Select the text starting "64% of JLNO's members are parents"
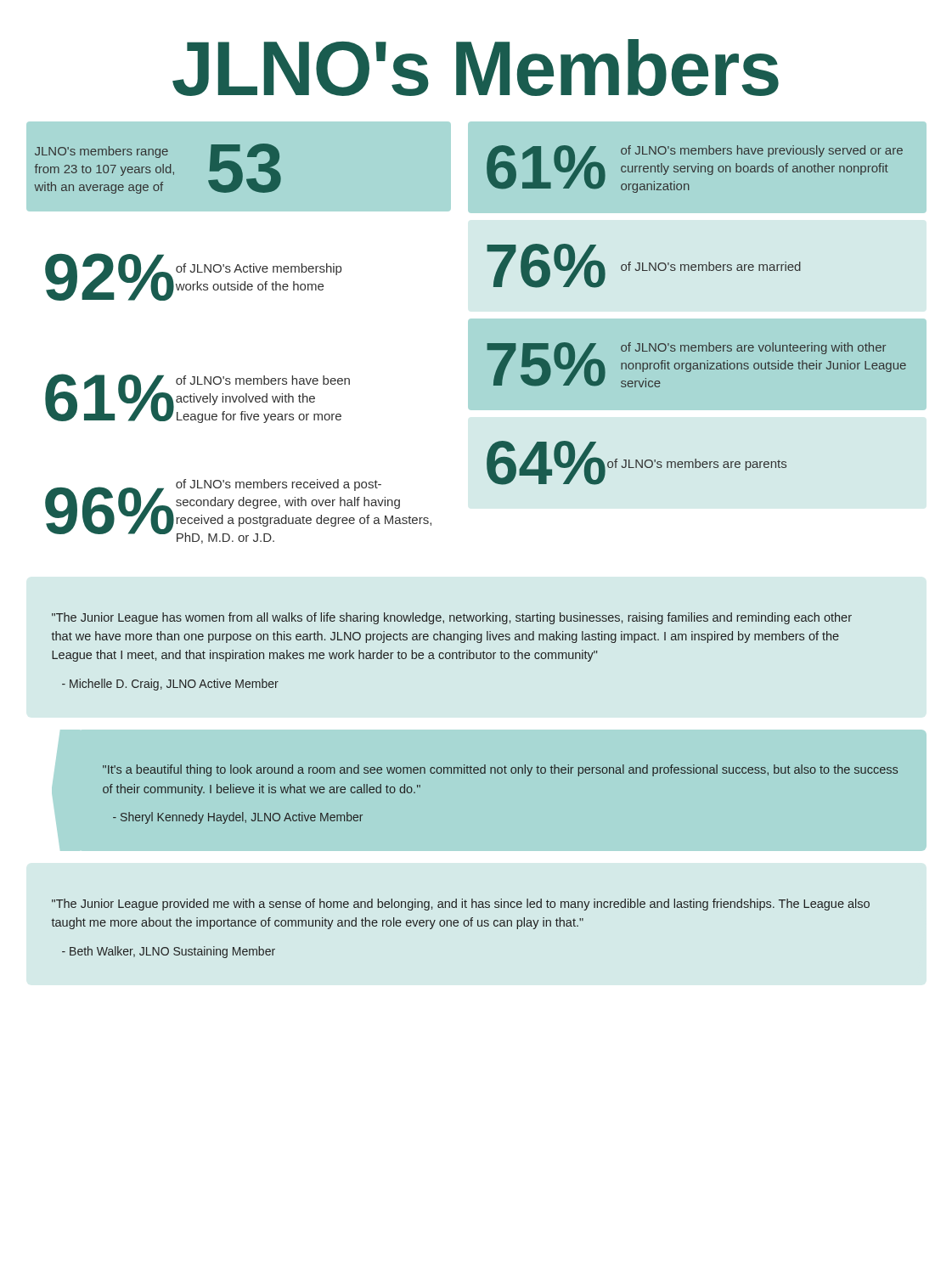The height and width of the screenshot is (1274, 952). click(697, 463)
